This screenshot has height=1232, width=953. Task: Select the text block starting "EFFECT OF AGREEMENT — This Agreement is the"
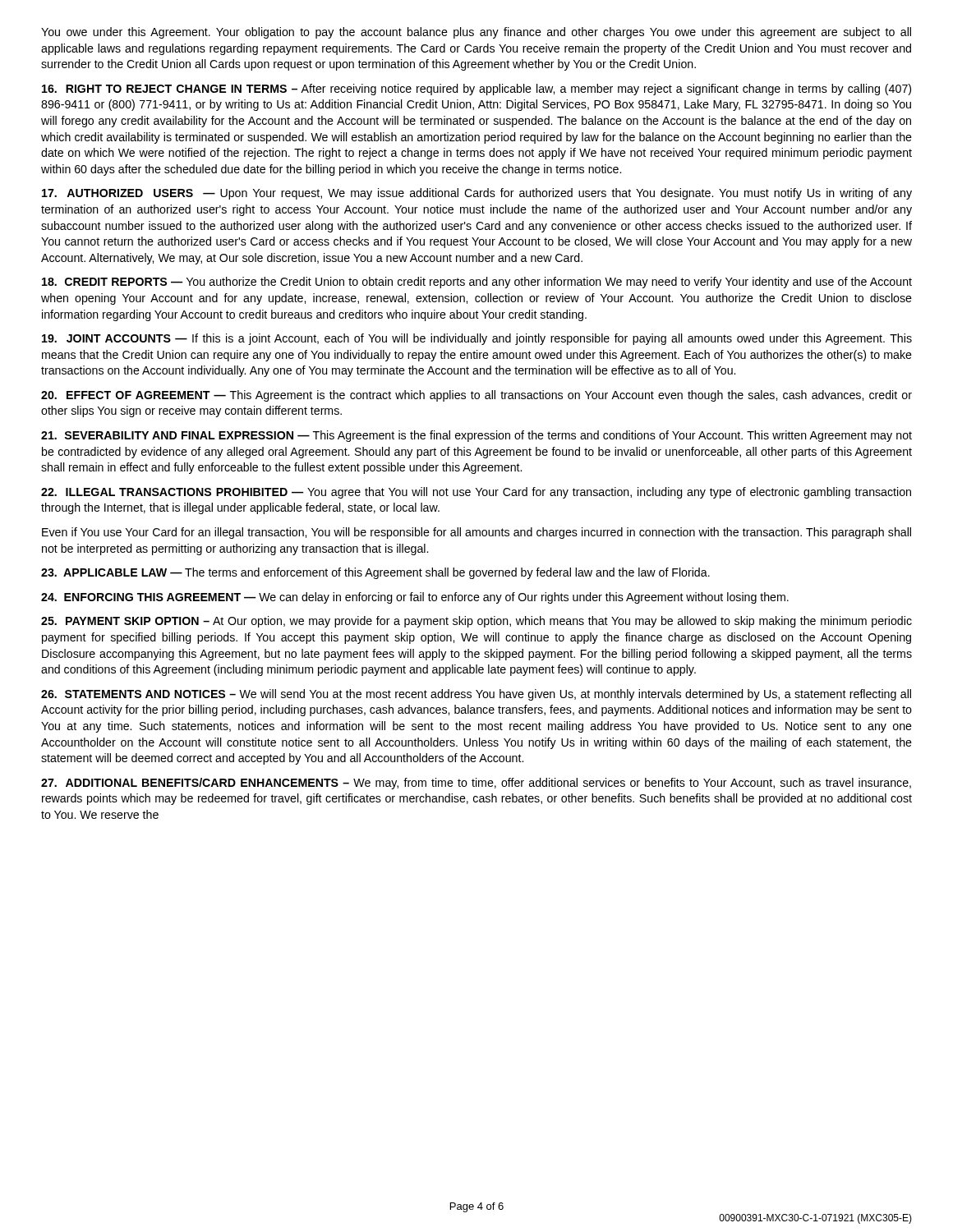(476, 403)
